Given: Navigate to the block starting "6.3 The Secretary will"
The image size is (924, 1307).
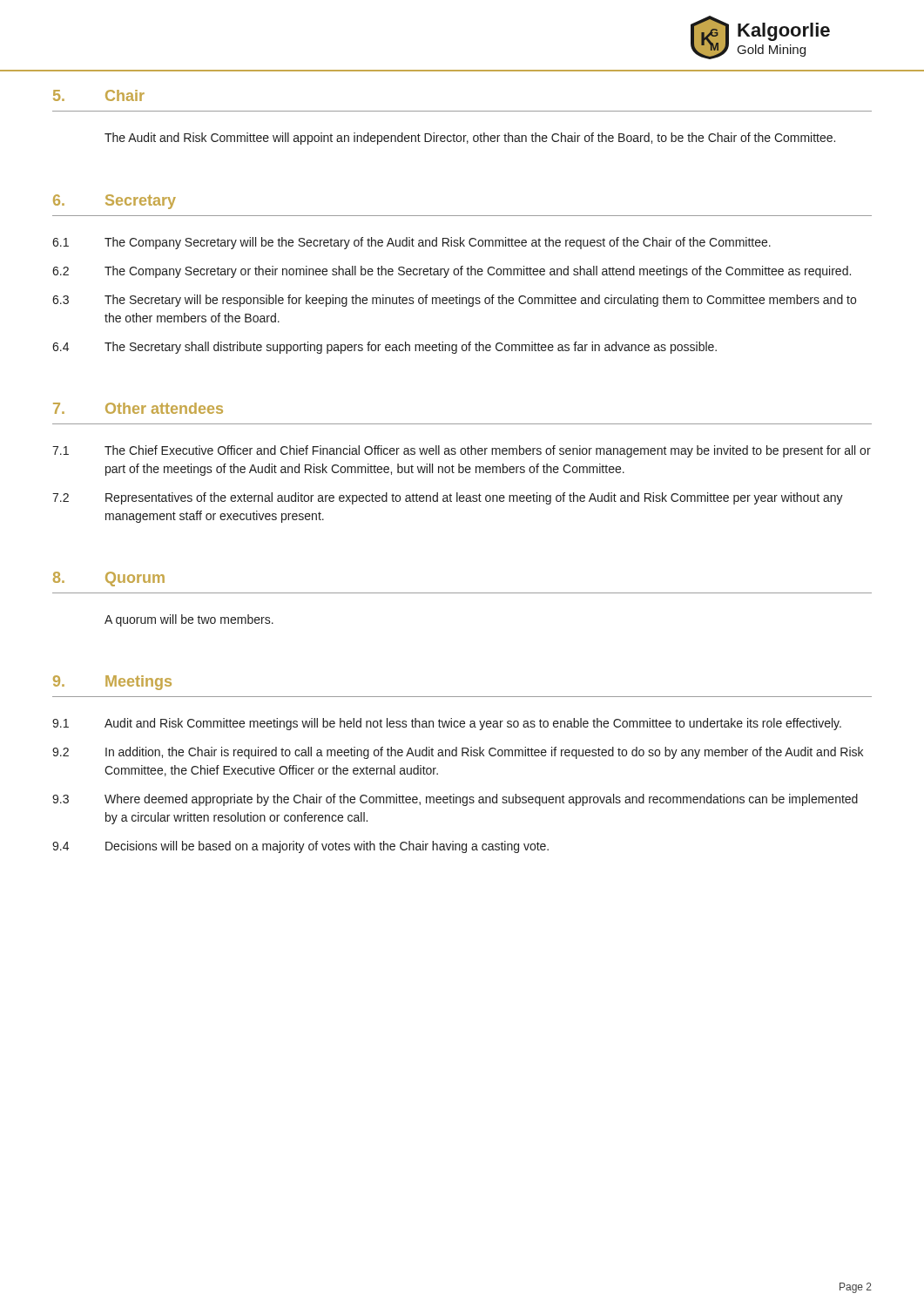Looking at the screenshot, I should point(462,309).
